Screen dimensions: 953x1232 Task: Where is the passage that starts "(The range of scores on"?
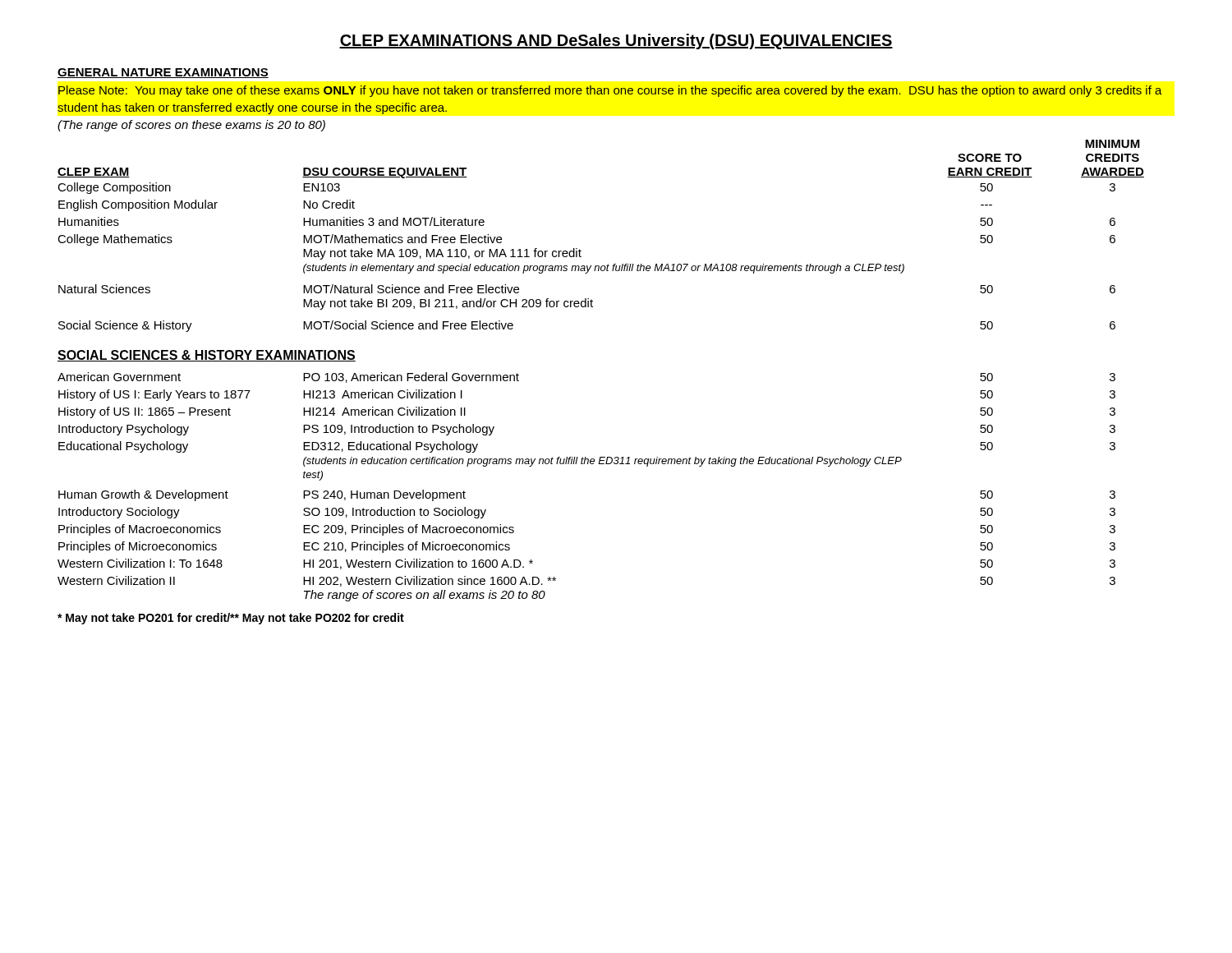coord(192,124)
